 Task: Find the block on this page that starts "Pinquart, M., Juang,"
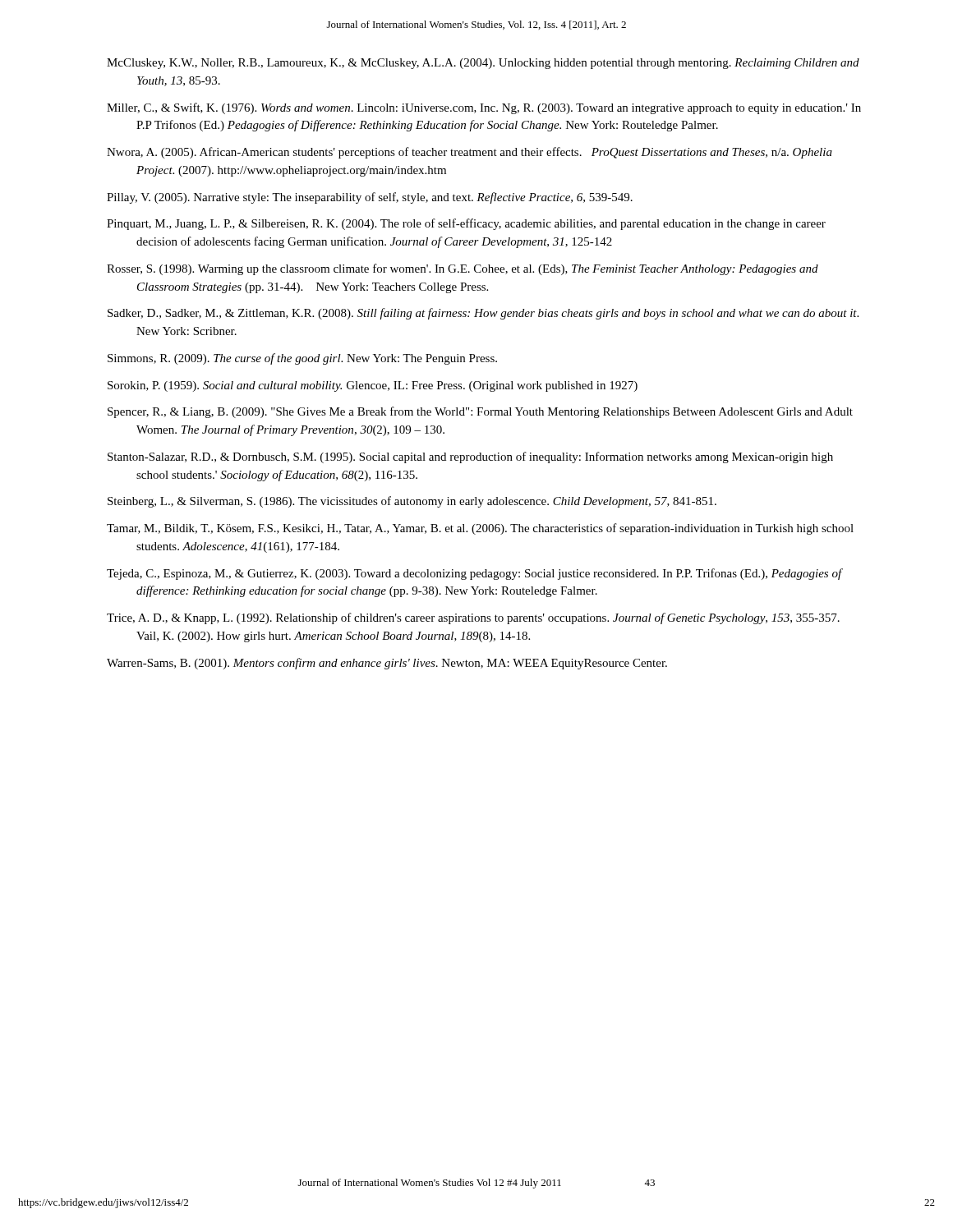point(485,233)
